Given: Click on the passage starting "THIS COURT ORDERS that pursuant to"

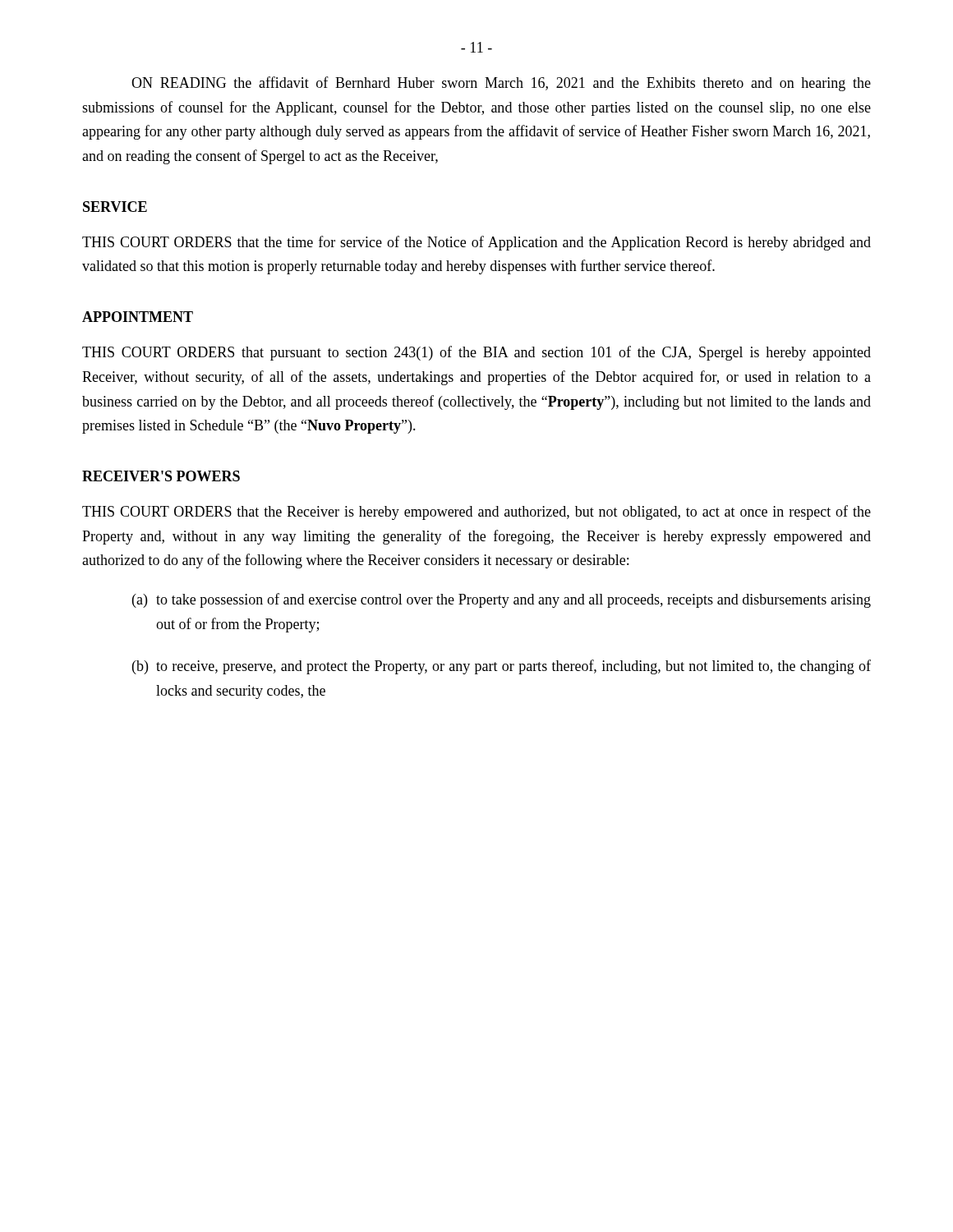Looking at the screenshot, I should [x=476, y=389].
